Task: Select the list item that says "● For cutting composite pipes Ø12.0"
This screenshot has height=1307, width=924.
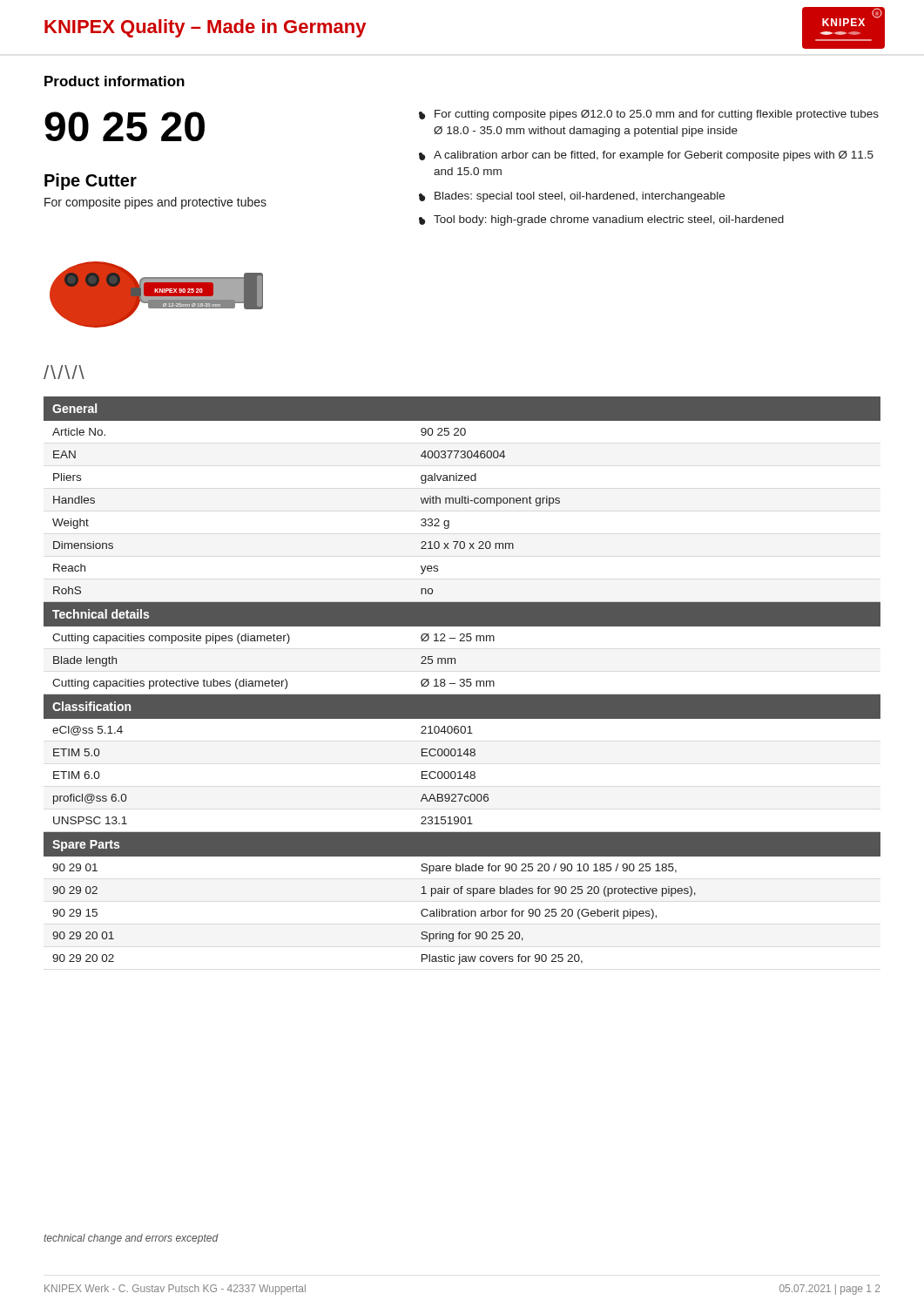Action: point(648,122)
